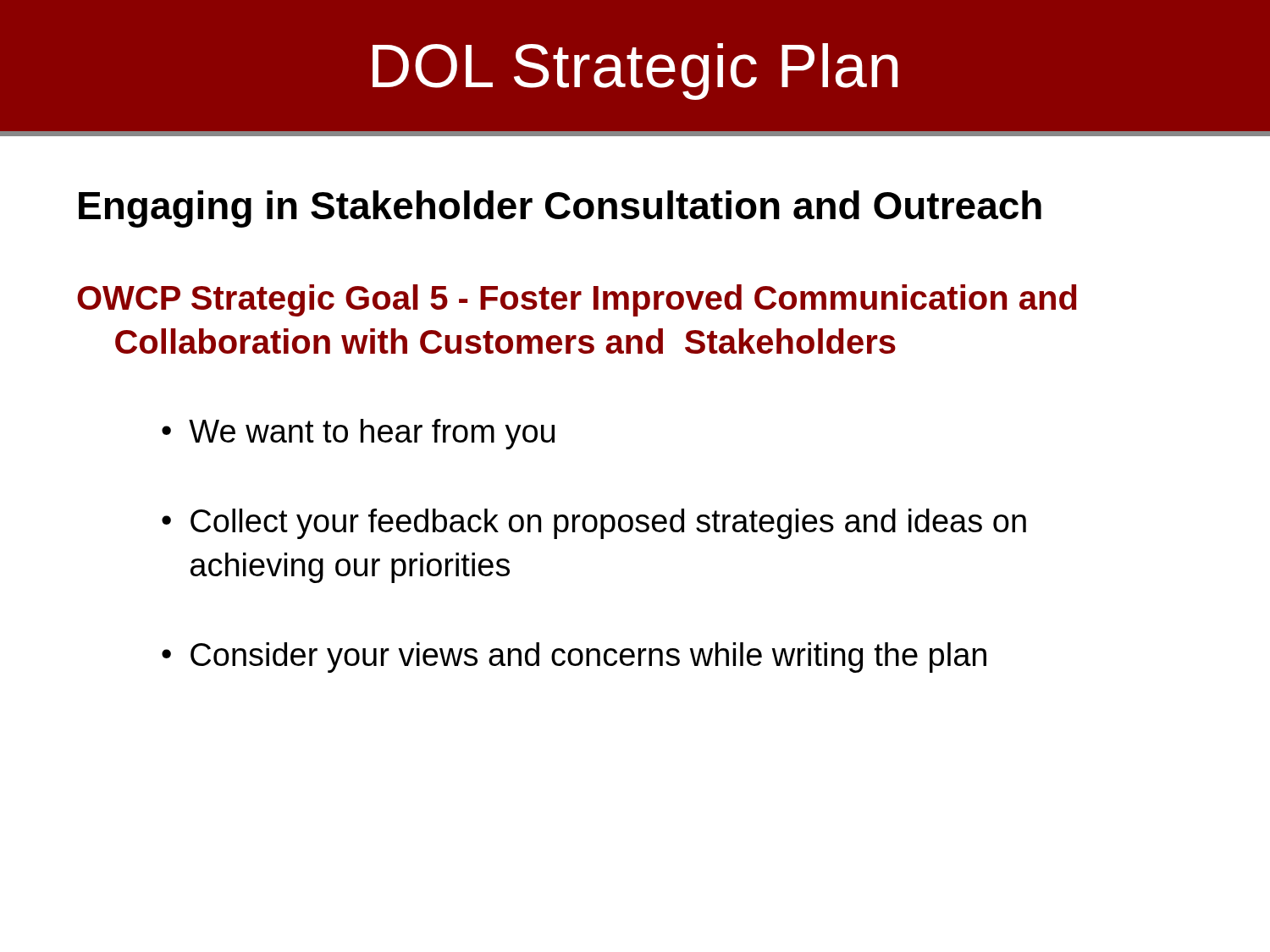Locate the title that reads "DOL Strategic Plan"
The width and height of the screenshot is (1270, 952).
click(x=635, y=66)
